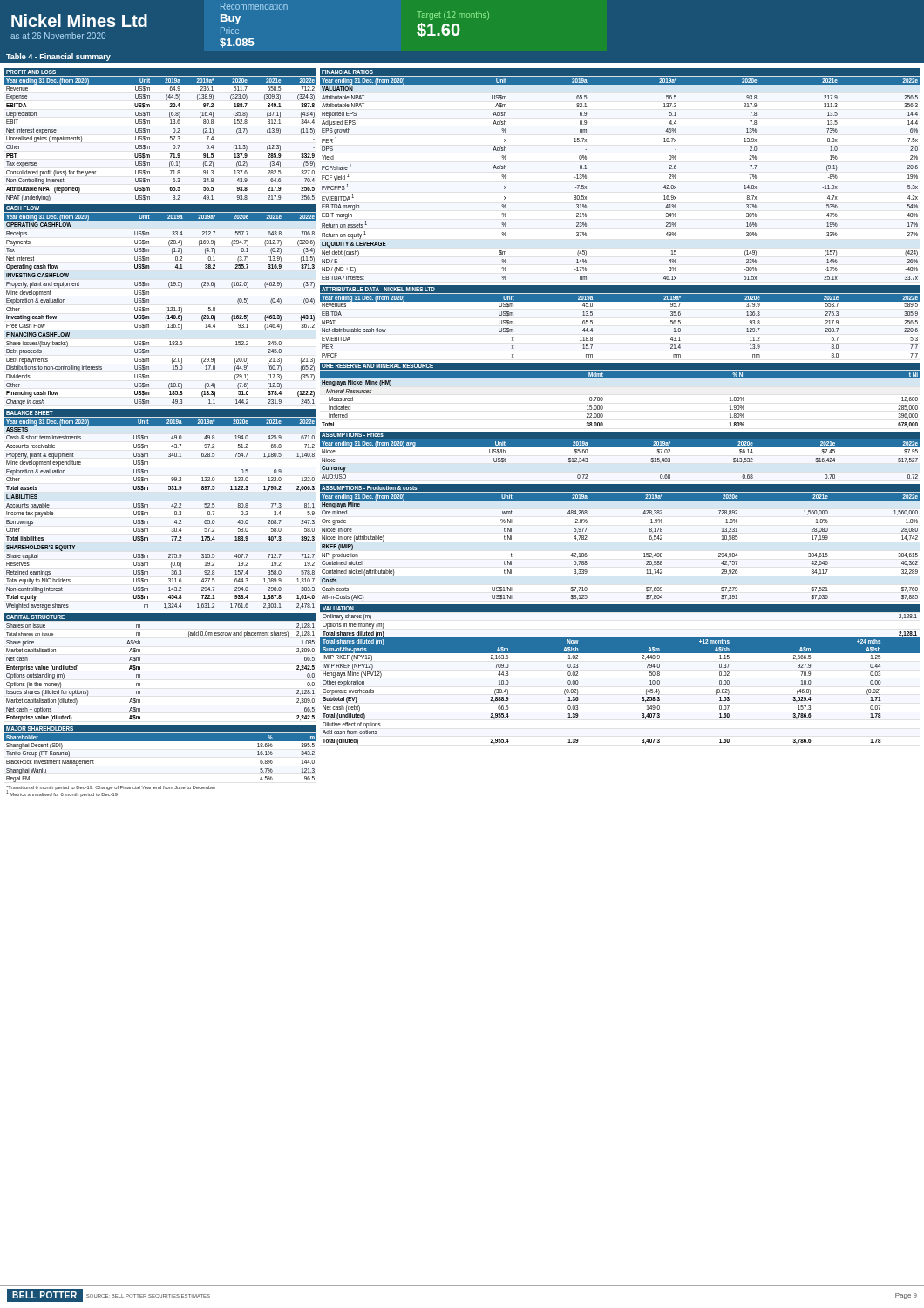
Task: Locate the table with the text "Shares on issue"
Action: click(x=160, y=667)
